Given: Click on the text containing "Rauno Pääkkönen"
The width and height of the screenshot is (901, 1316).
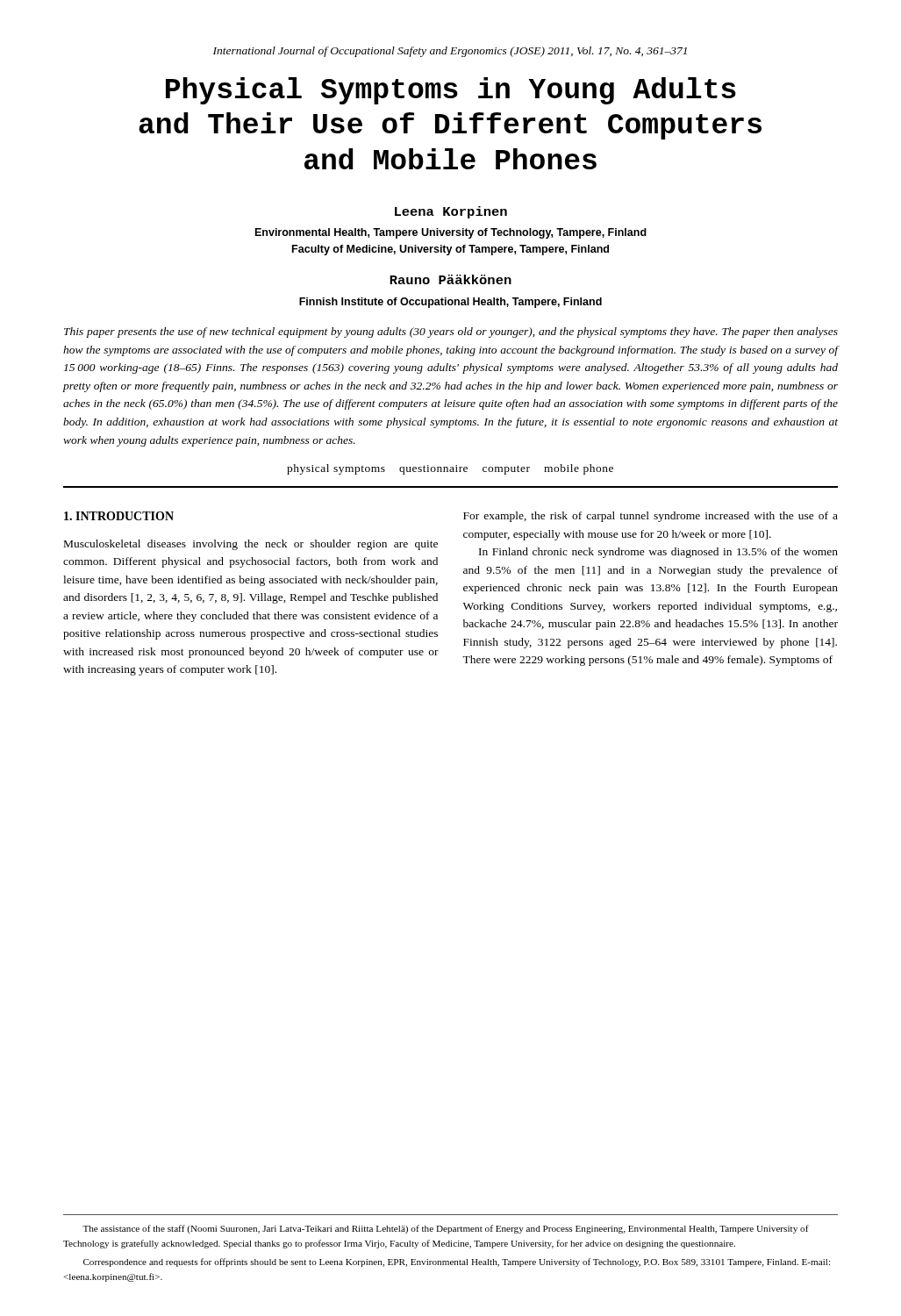Looking at the screenshot, I should 450,280.
